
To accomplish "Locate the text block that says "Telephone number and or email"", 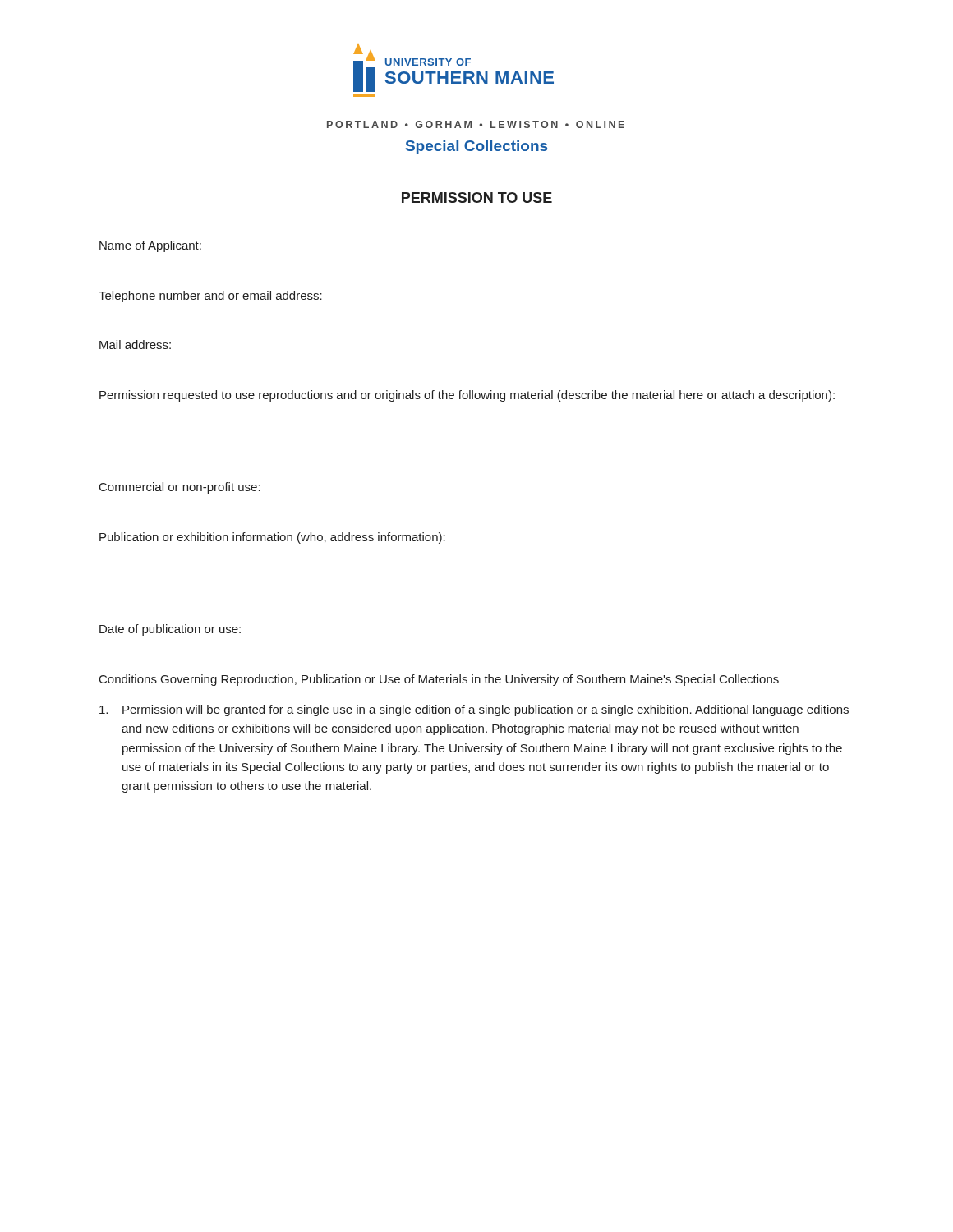I will click(211, 295).
